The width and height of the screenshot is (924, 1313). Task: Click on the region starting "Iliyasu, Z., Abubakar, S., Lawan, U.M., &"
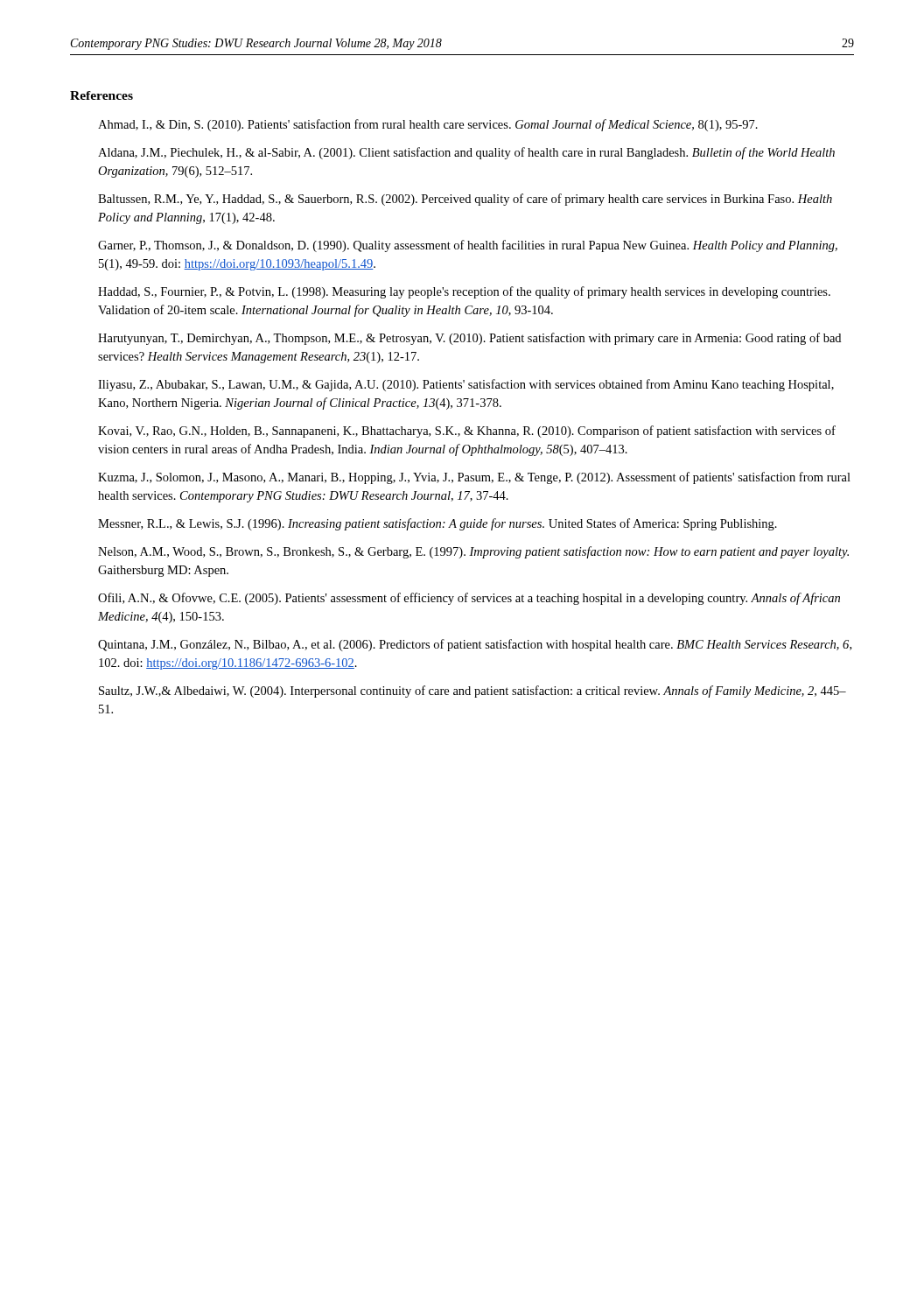point(462,394)
